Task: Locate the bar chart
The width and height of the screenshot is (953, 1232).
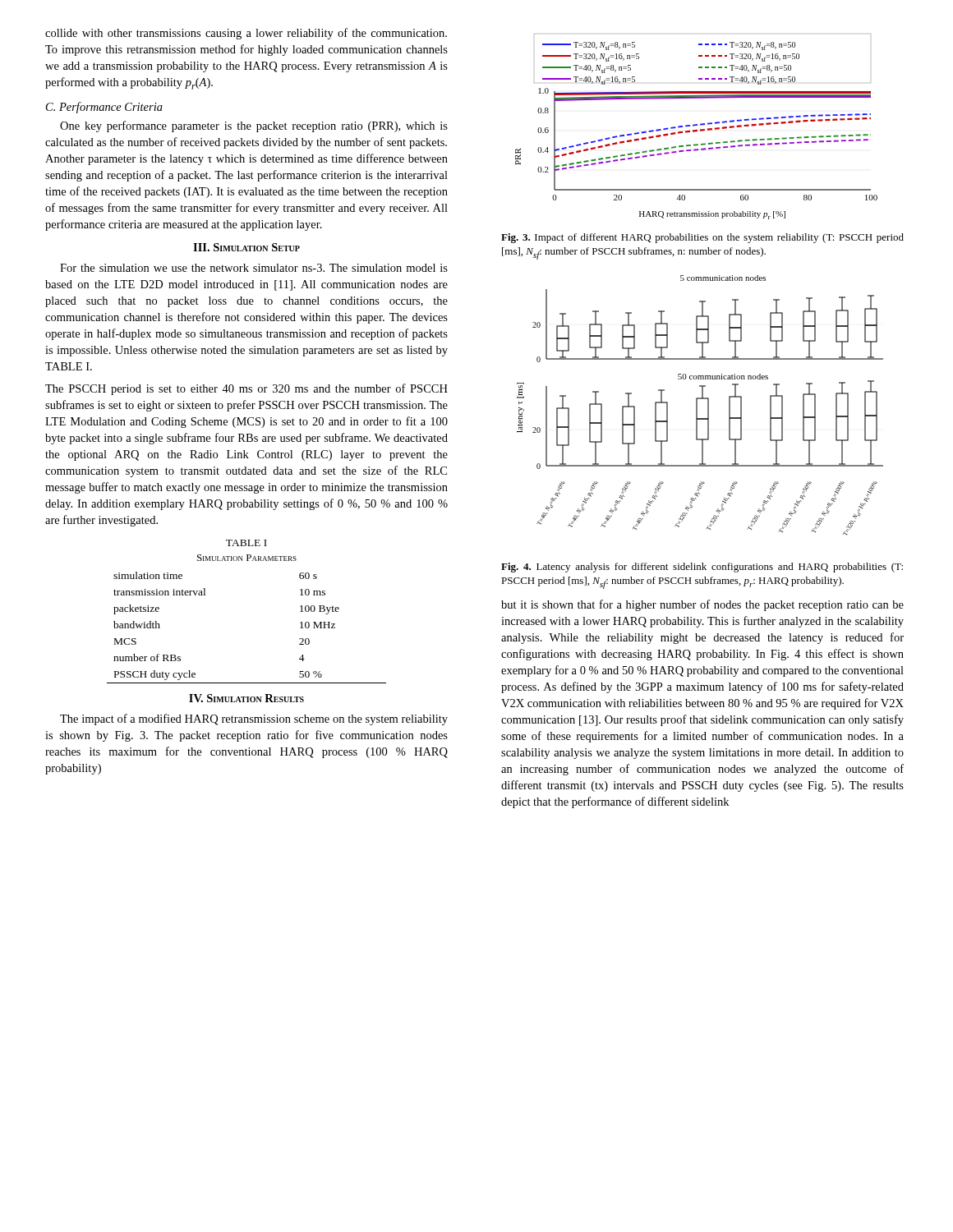Action: [702, 412]
